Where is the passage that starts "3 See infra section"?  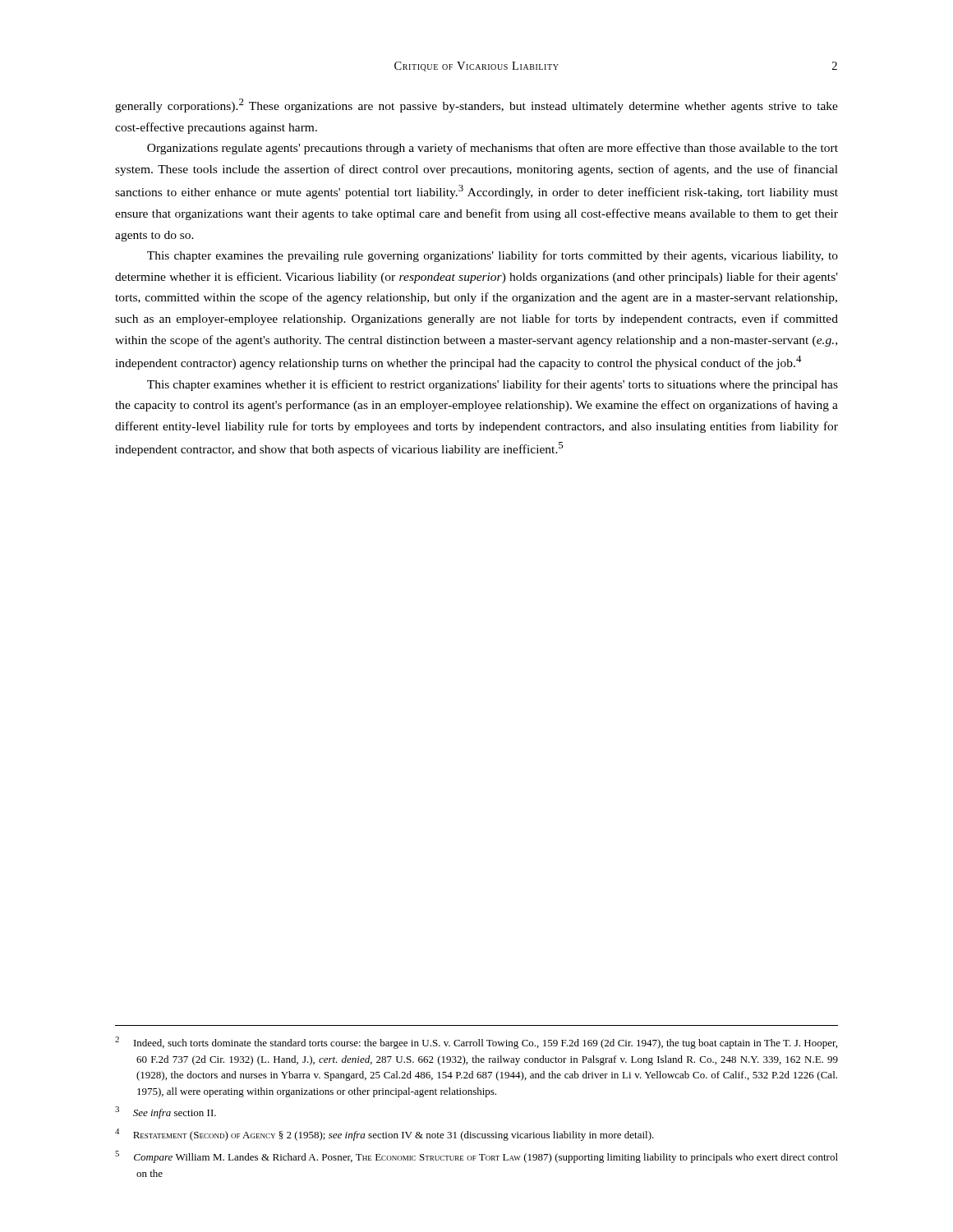click(166, 1111)
